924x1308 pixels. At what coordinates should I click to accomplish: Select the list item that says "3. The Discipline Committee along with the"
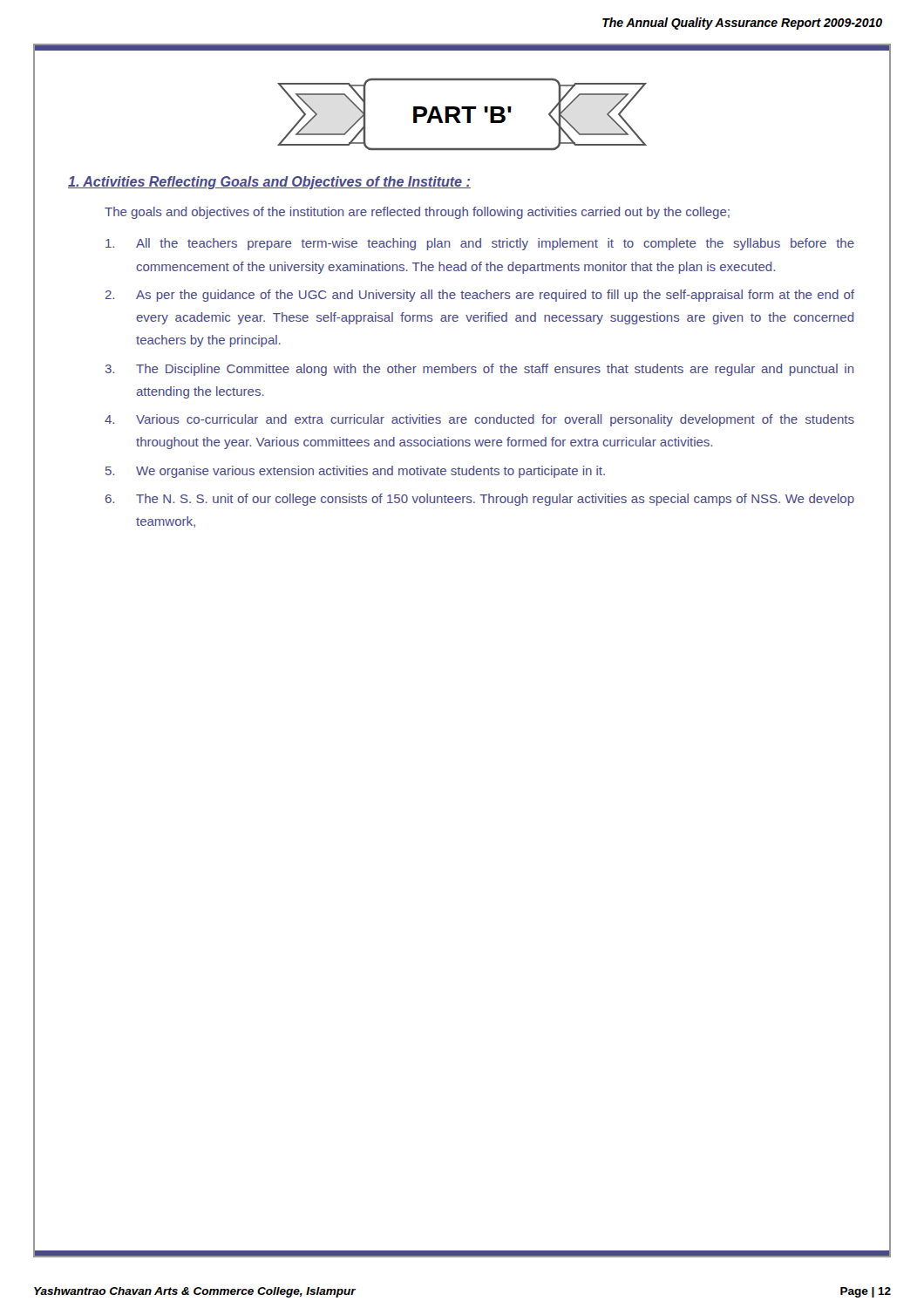click(x=479, y=380)
